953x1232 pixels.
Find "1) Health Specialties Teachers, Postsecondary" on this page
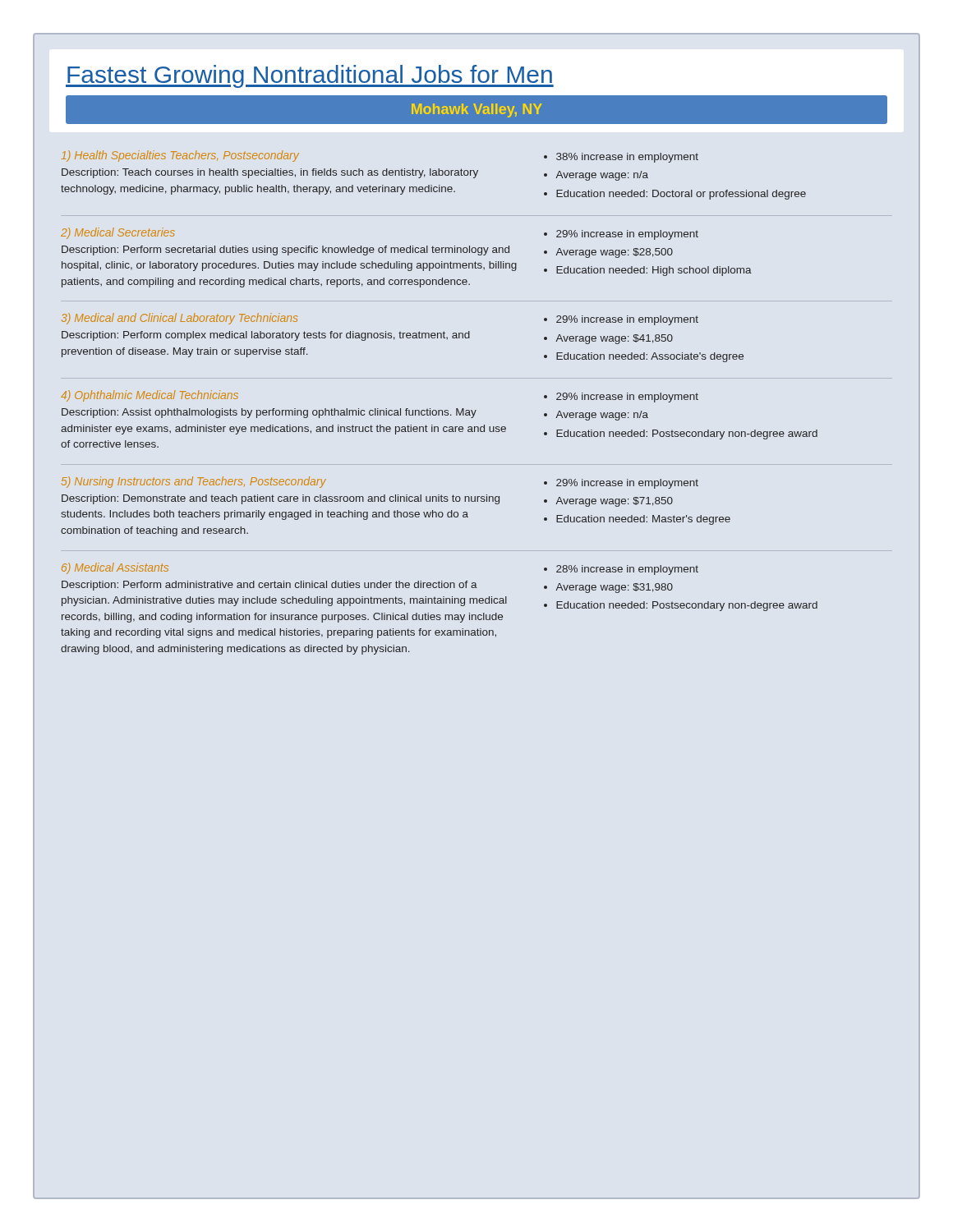289,155
